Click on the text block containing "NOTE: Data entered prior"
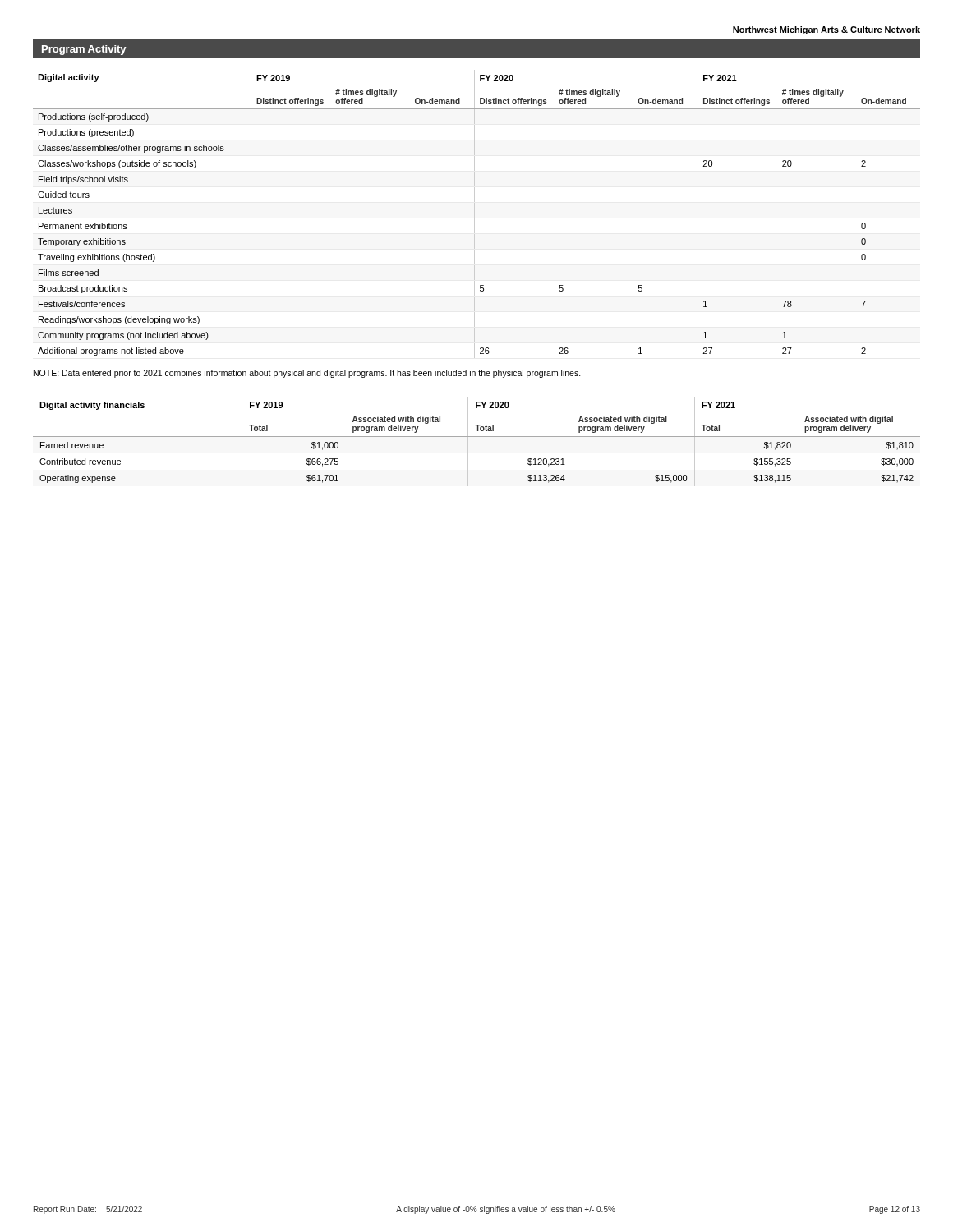This screenshot has width=953, height=1232. point(307,373)
